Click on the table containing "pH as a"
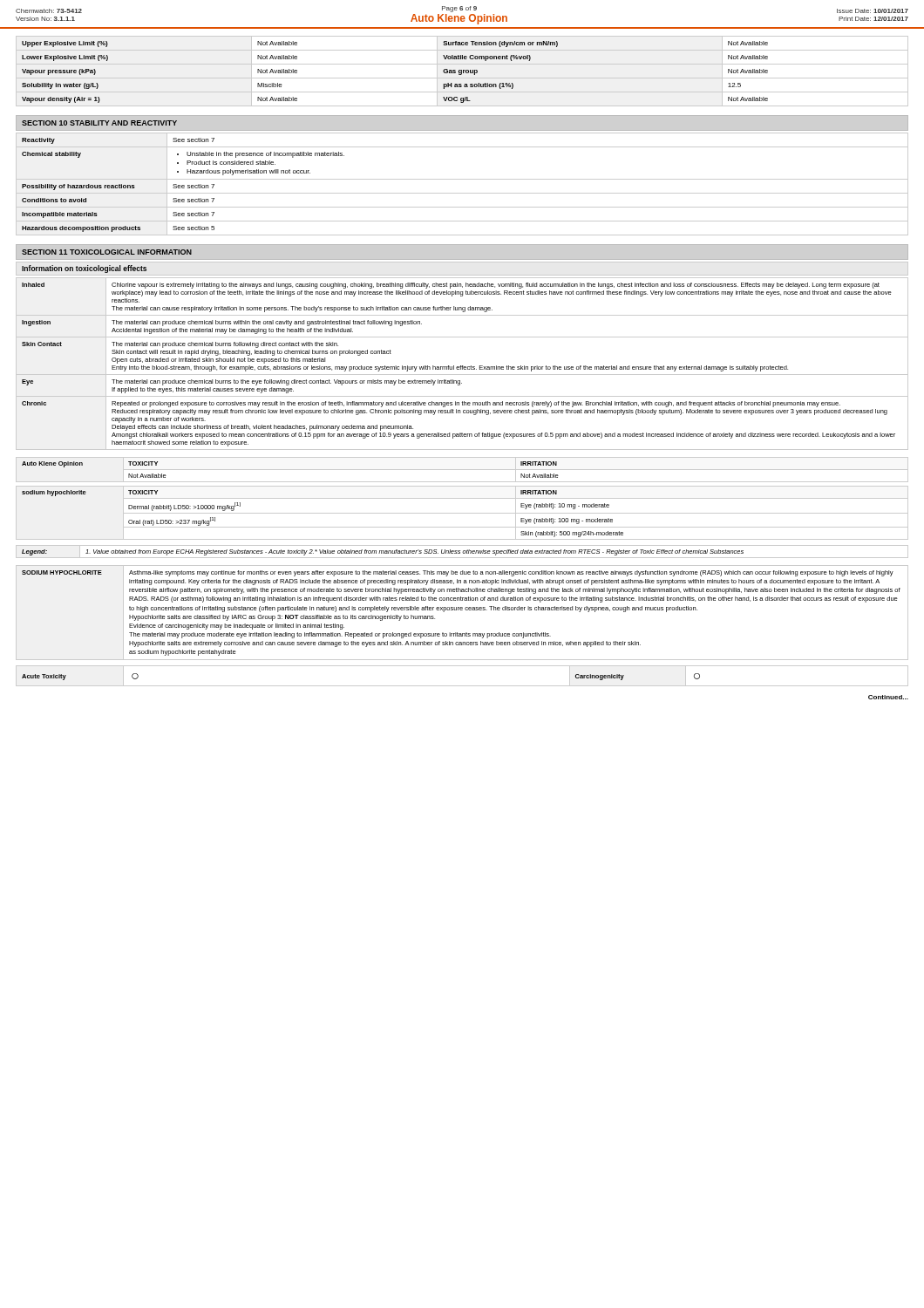Screen dimensions: 1308x924 462,71
